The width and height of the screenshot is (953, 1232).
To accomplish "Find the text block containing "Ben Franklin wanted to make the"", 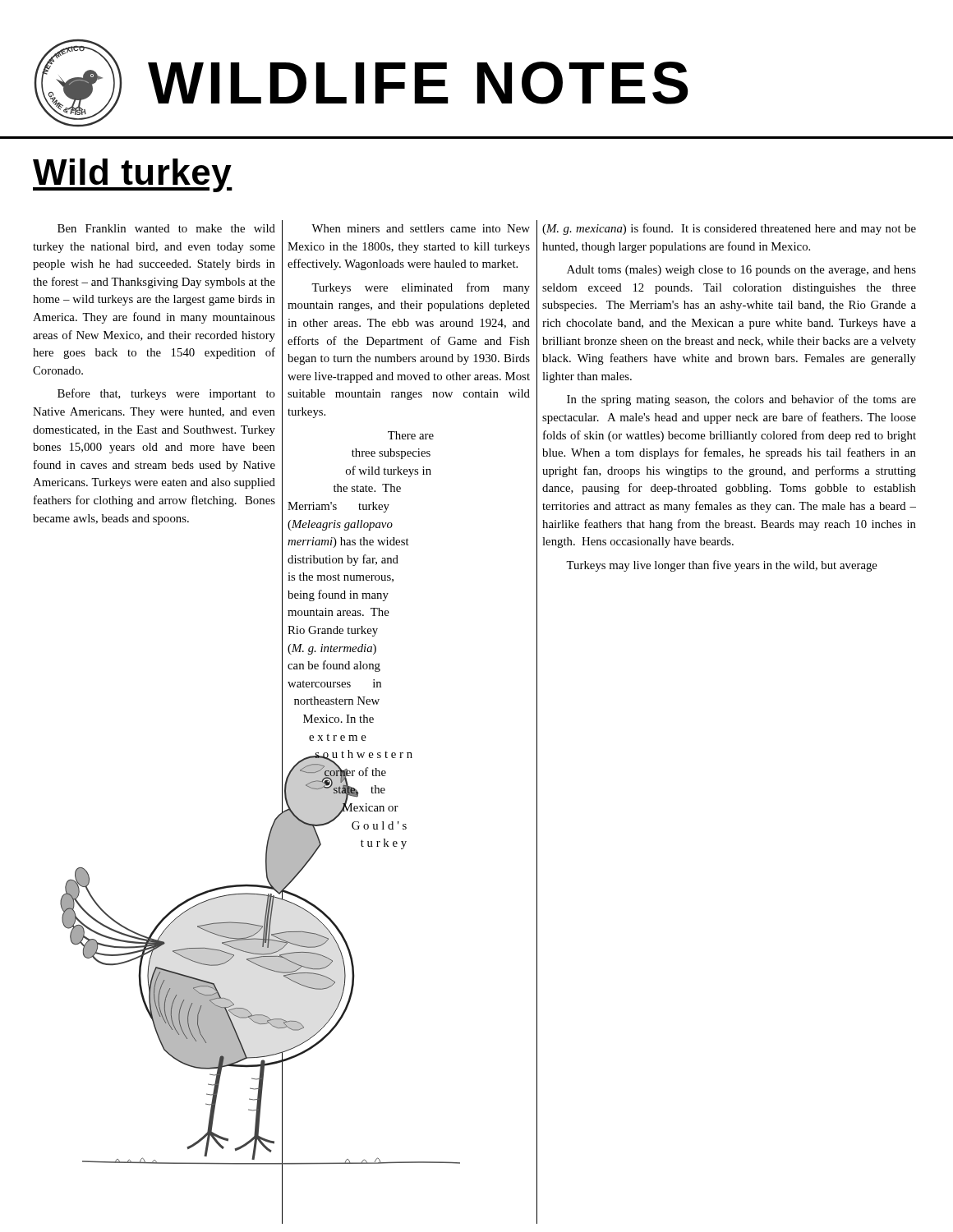I will 166,228.
